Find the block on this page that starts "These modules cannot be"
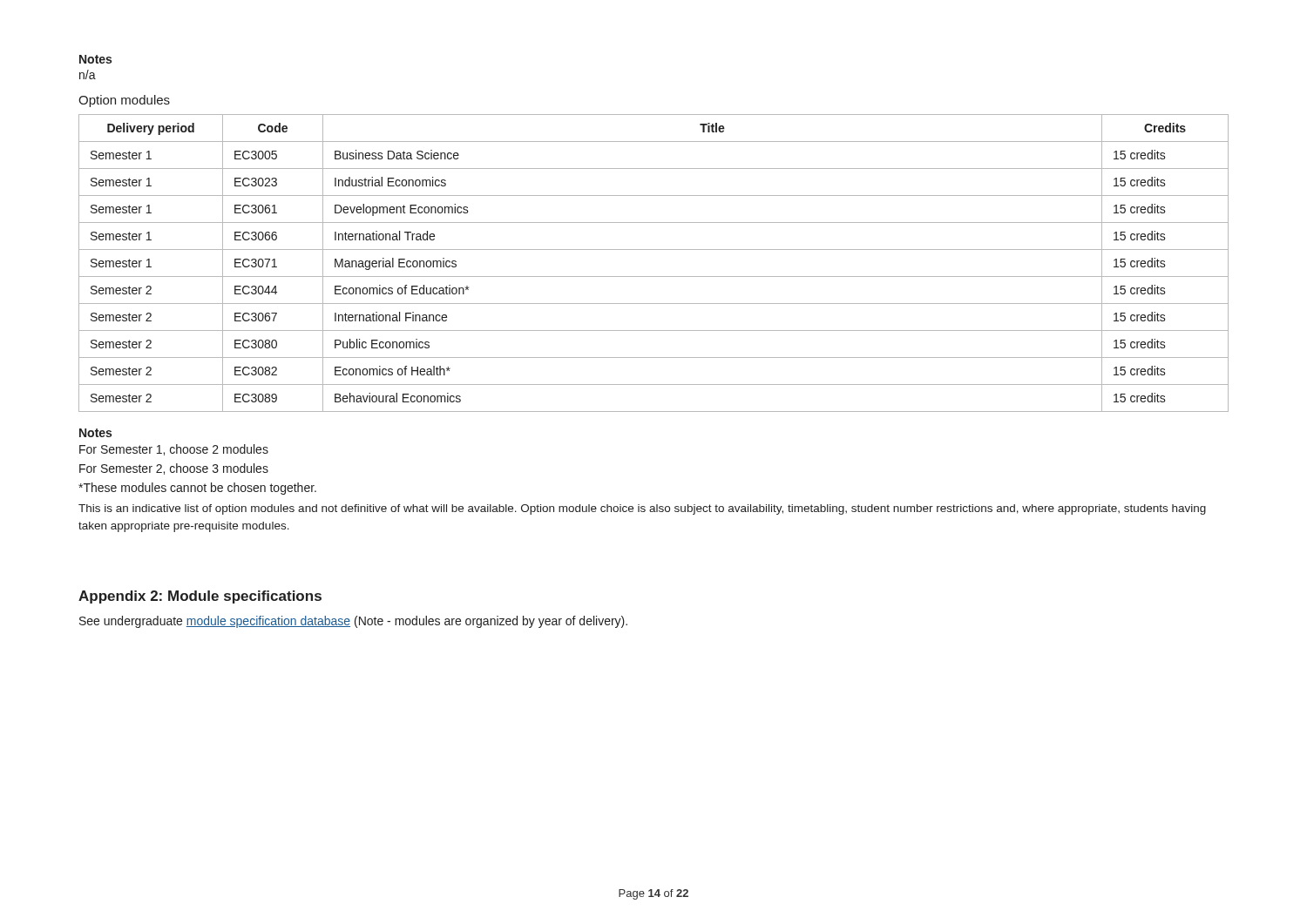This screenshot has width=1307, height=924. point(198,488)
